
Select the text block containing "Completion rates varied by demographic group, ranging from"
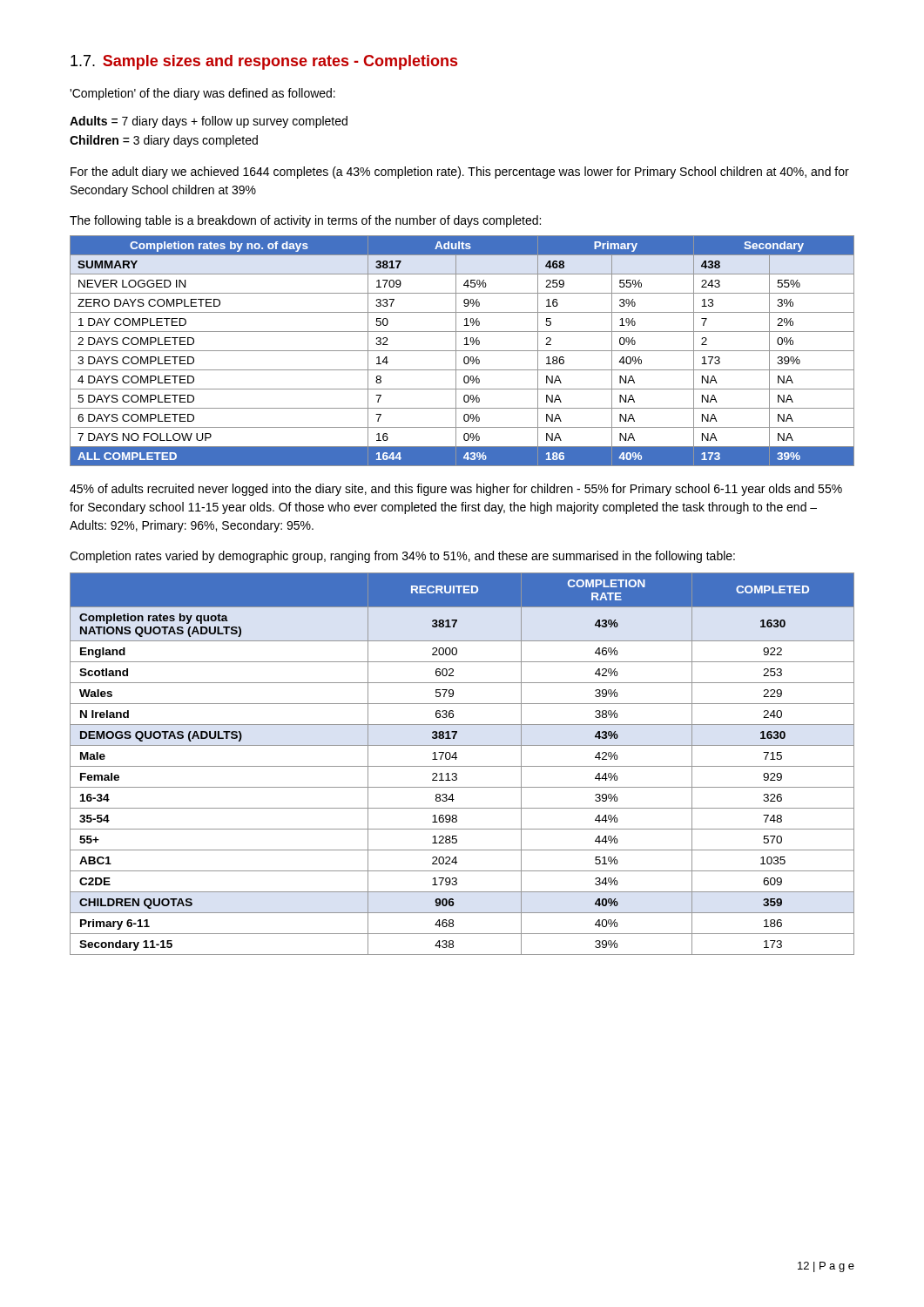pos(403,556)
